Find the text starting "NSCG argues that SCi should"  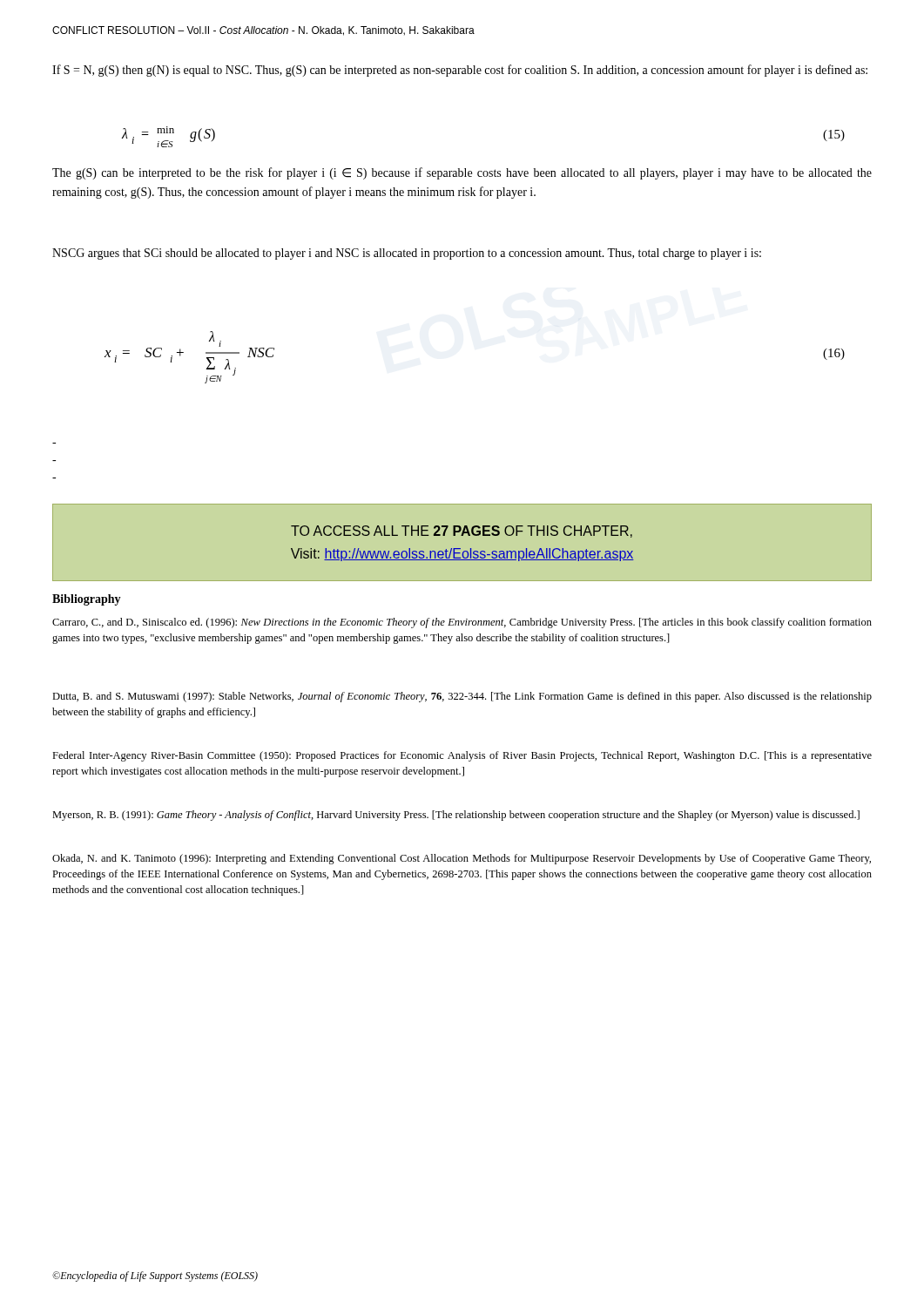pyautogui.click(x=407, y=253)
